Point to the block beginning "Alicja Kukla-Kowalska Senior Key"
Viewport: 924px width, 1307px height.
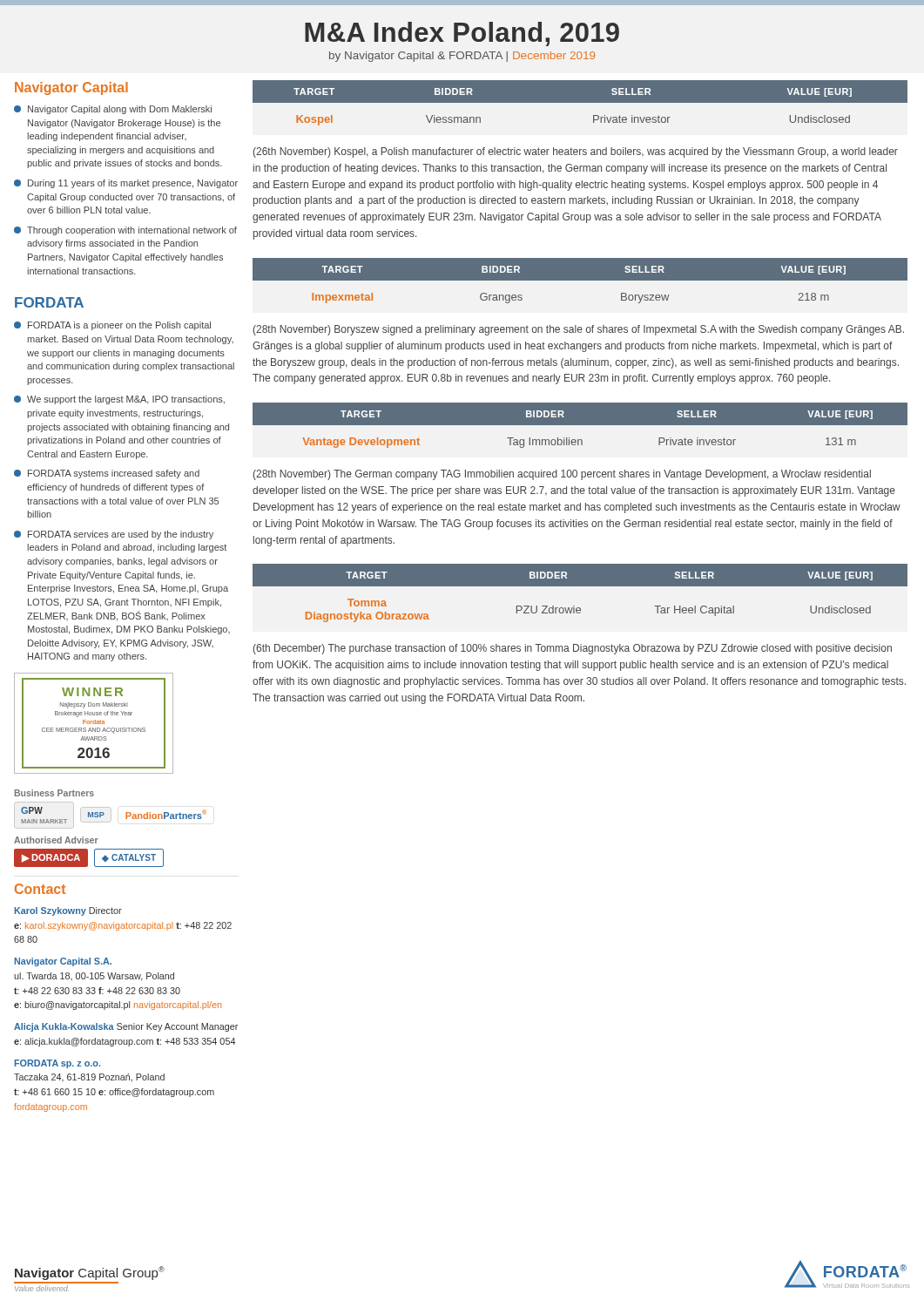pyautogui.click(x=126, y=1034)
